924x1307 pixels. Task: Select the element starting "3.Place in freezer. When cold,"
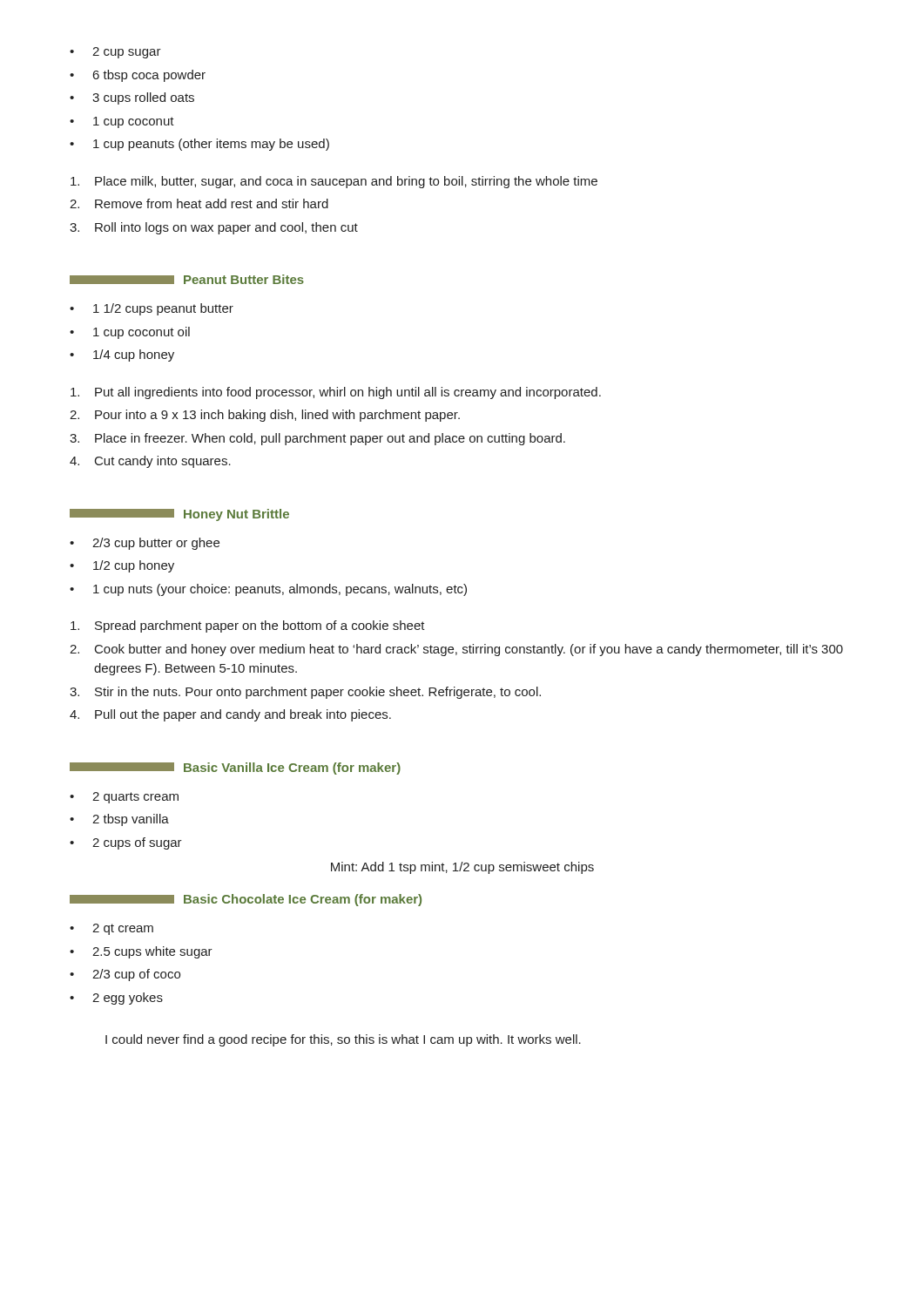click(318, 438)
